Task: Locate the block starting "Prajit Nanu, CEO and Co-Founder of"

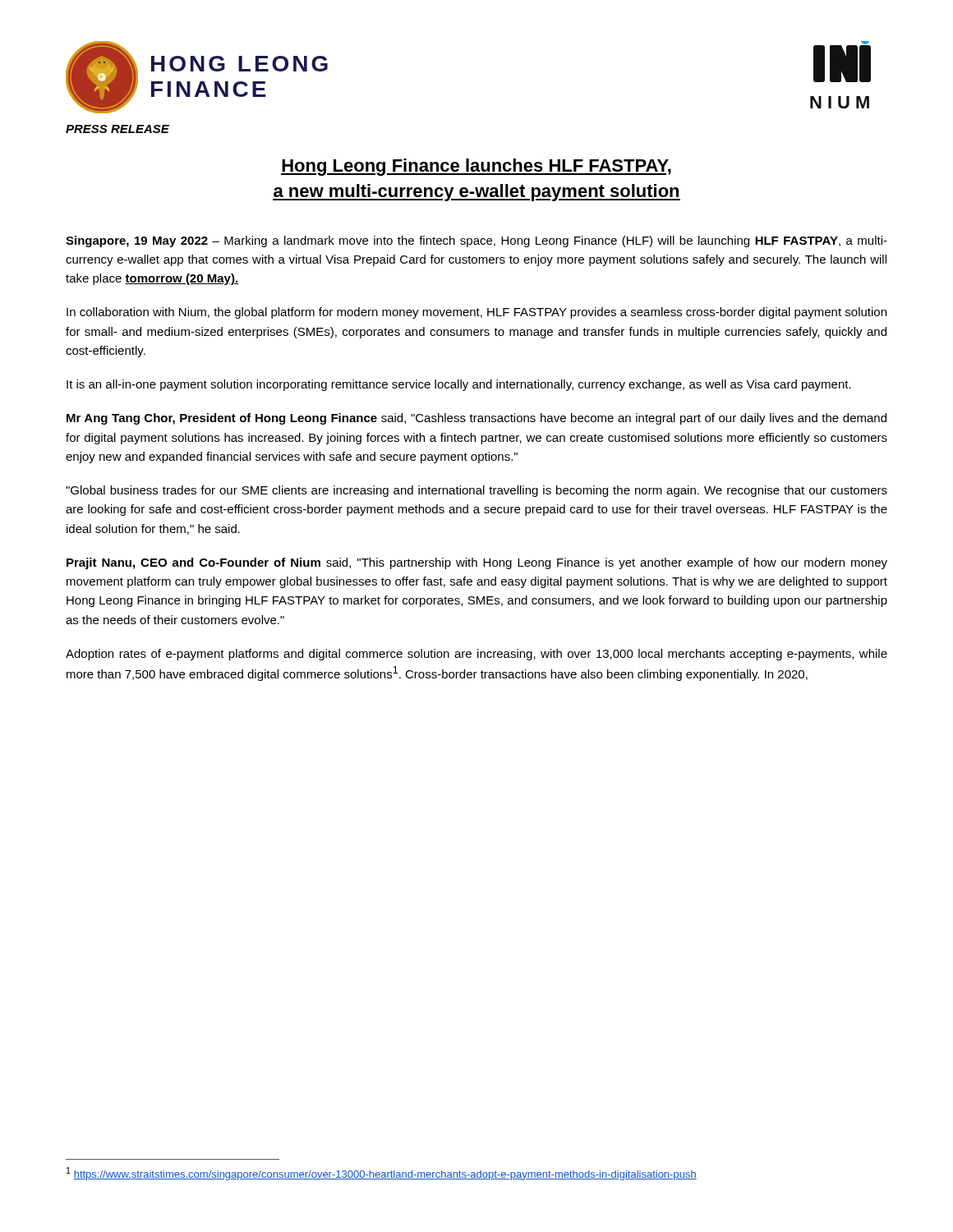Action: (476, 591)
